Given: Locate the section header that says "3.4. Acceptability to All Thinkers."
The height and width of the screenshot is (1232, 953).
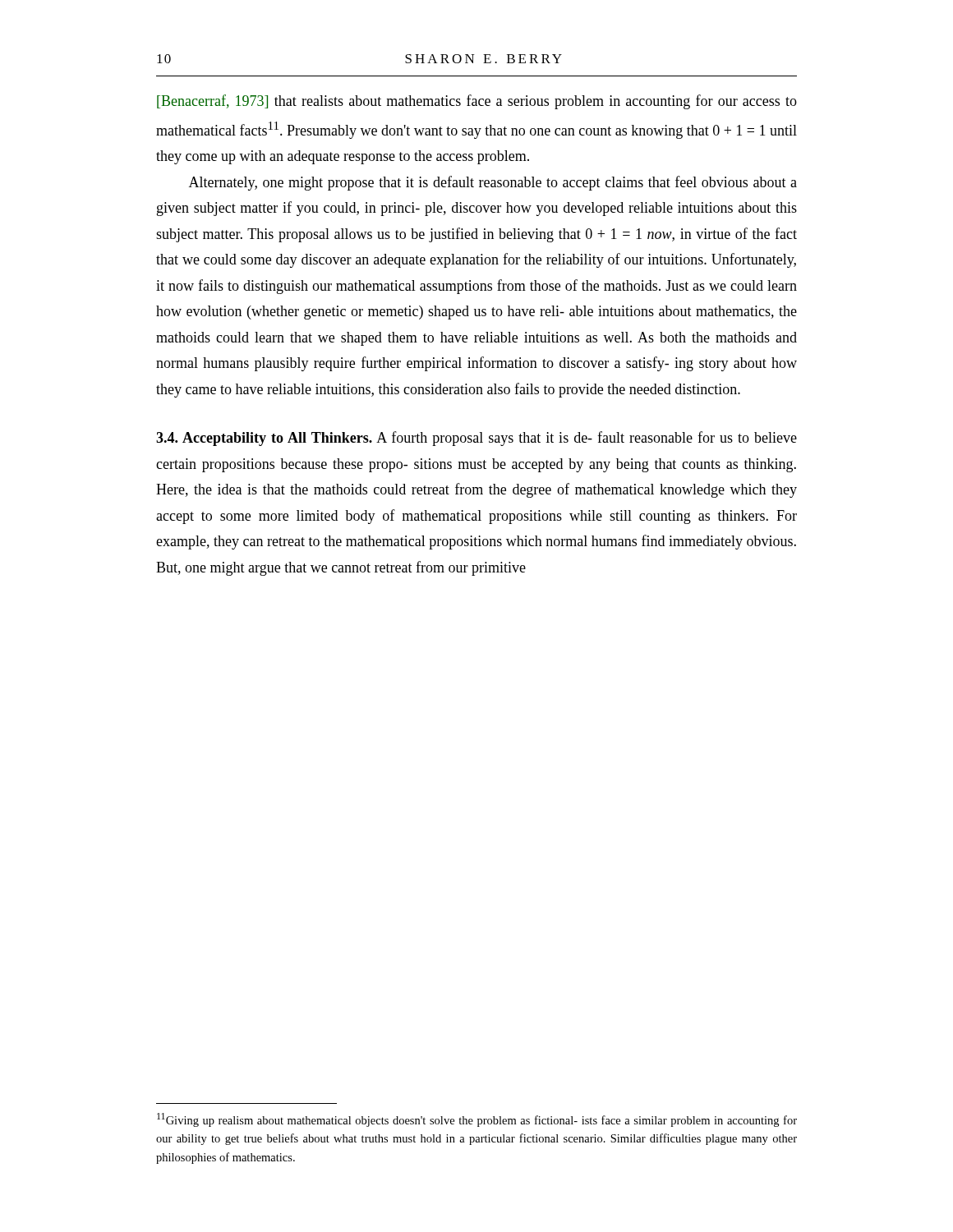Looking at the screenshot, I should pyautogui.click(x=476, y=503).
